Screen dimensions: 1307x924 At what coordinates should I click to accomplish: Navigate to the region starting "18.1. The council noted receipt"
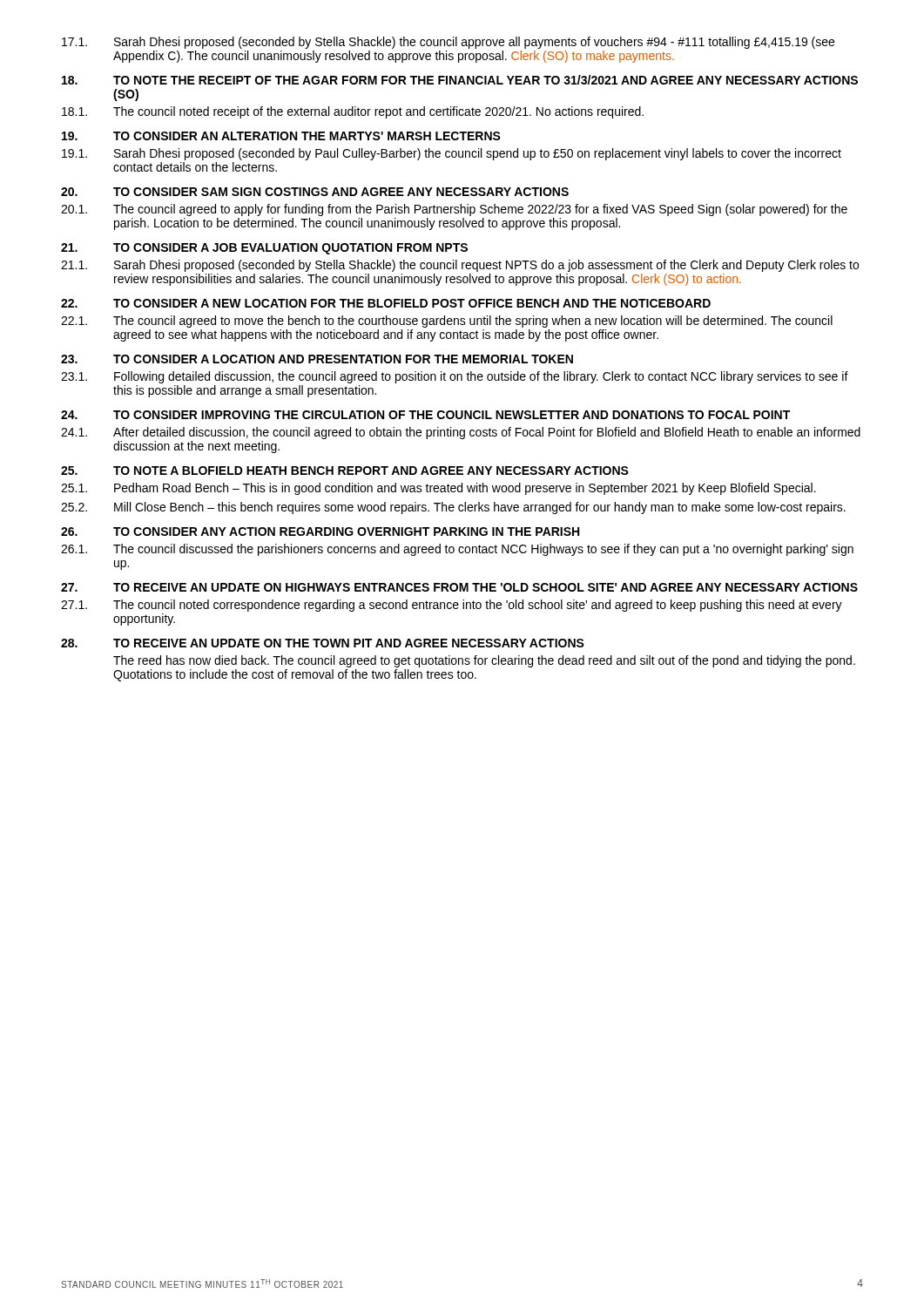353,112
